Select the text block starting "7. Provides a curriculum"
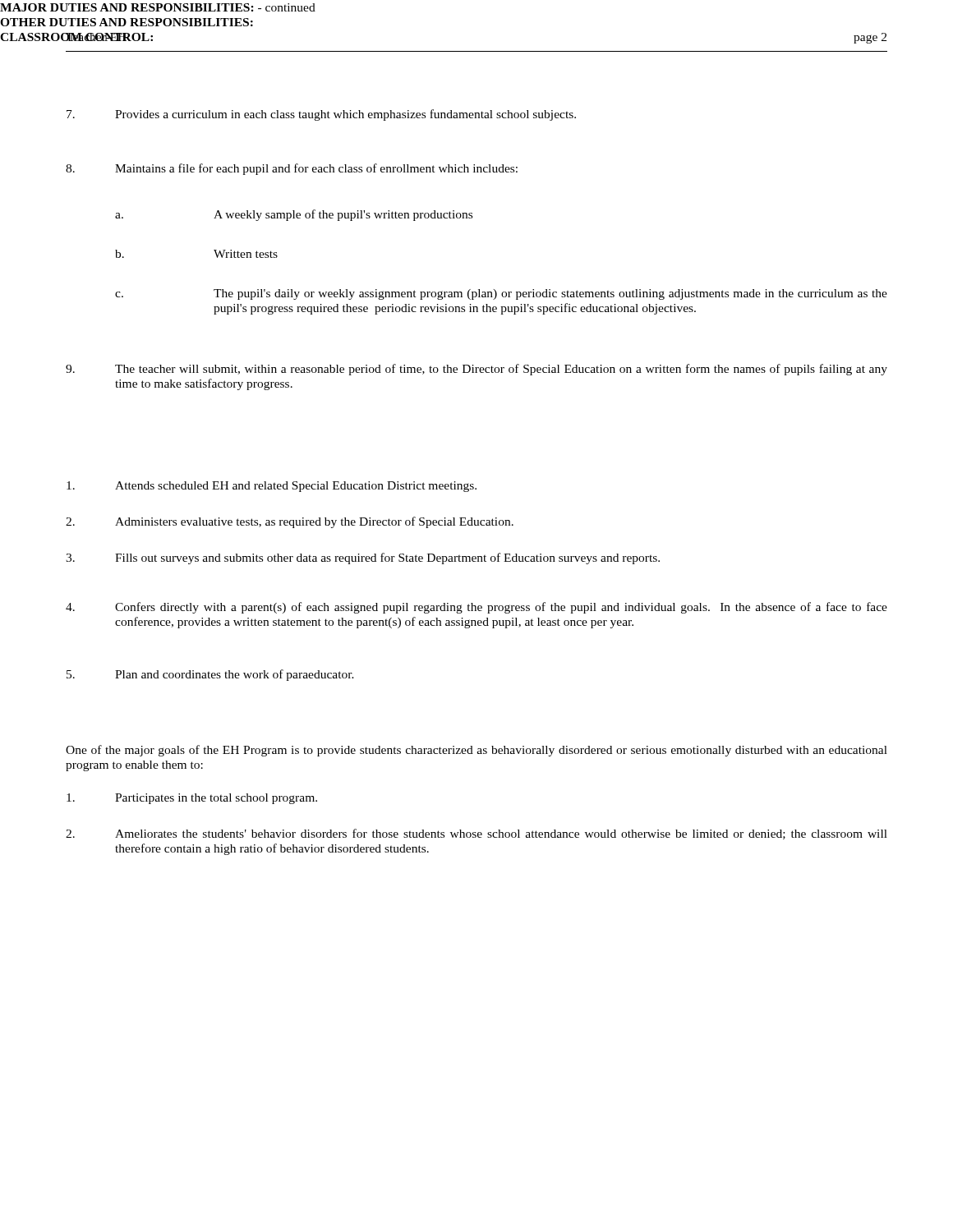Screen dimensions: 1232x953 tap(476, 114)
